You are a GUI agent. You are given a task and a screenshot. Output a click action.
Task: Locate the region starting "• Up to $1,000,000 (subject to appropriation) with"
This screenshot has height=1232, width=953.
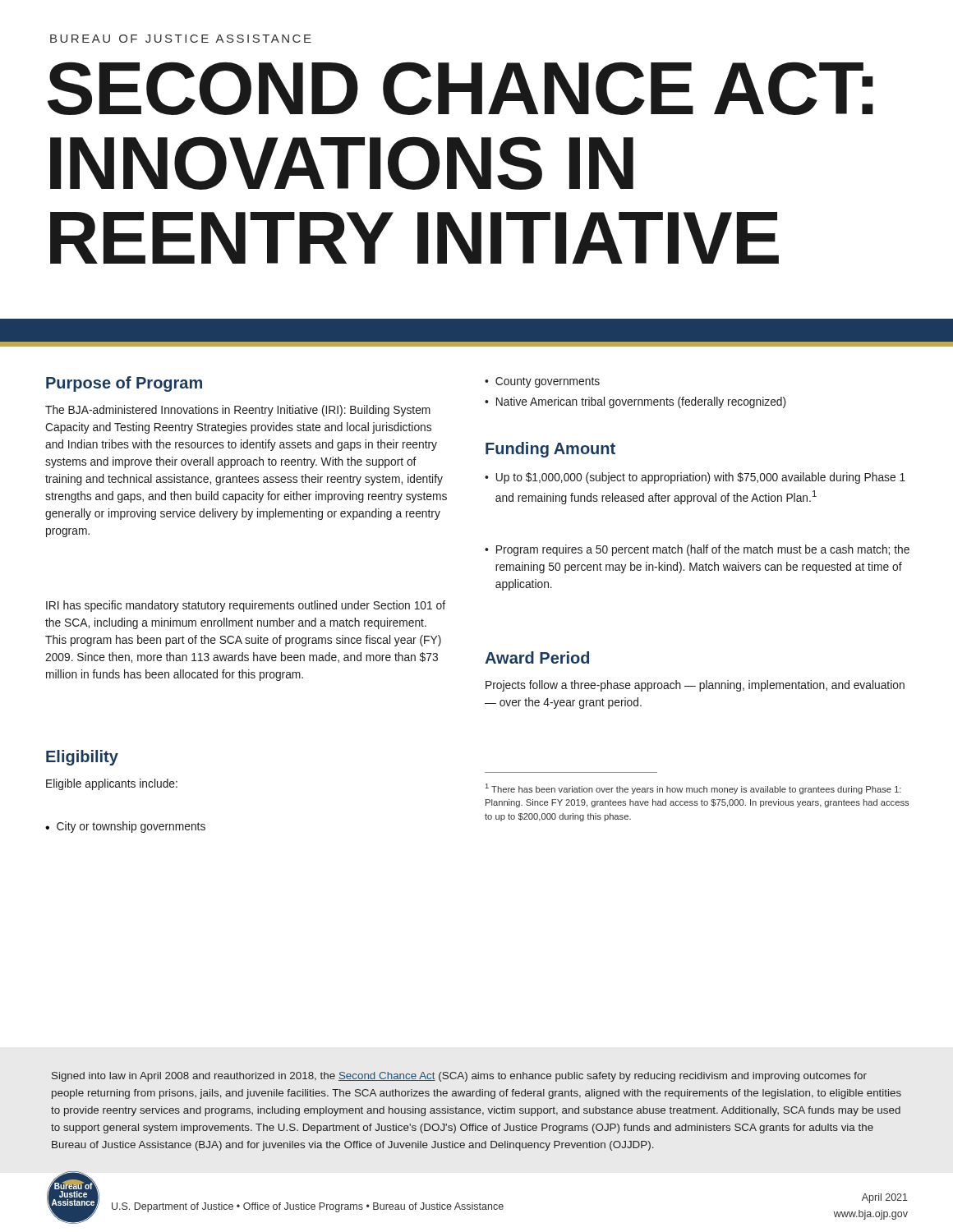698,488
